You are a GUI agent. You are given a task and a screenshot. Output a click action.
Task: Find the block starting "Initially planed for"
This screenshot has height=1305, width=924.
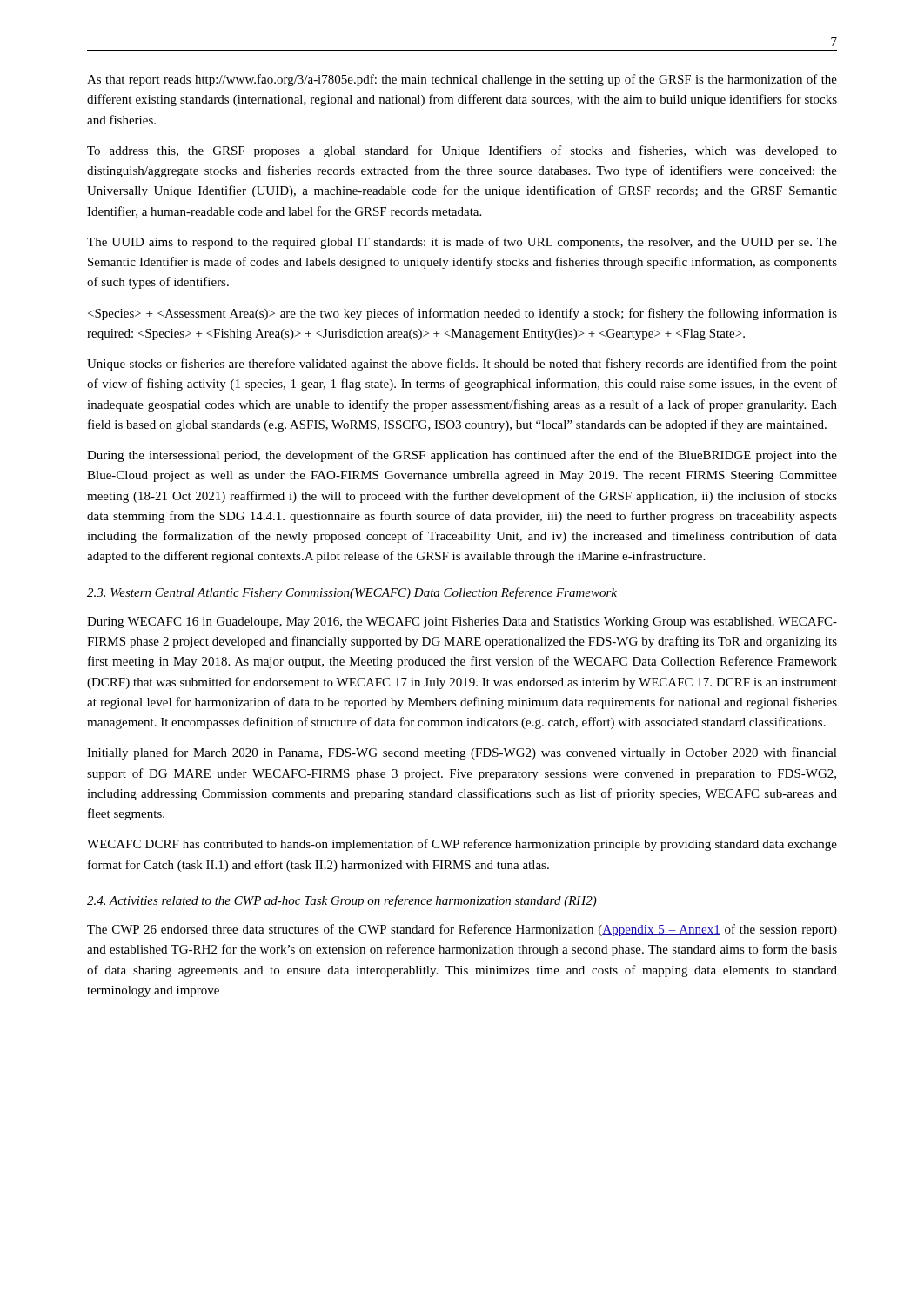click(x=462, y=783)
